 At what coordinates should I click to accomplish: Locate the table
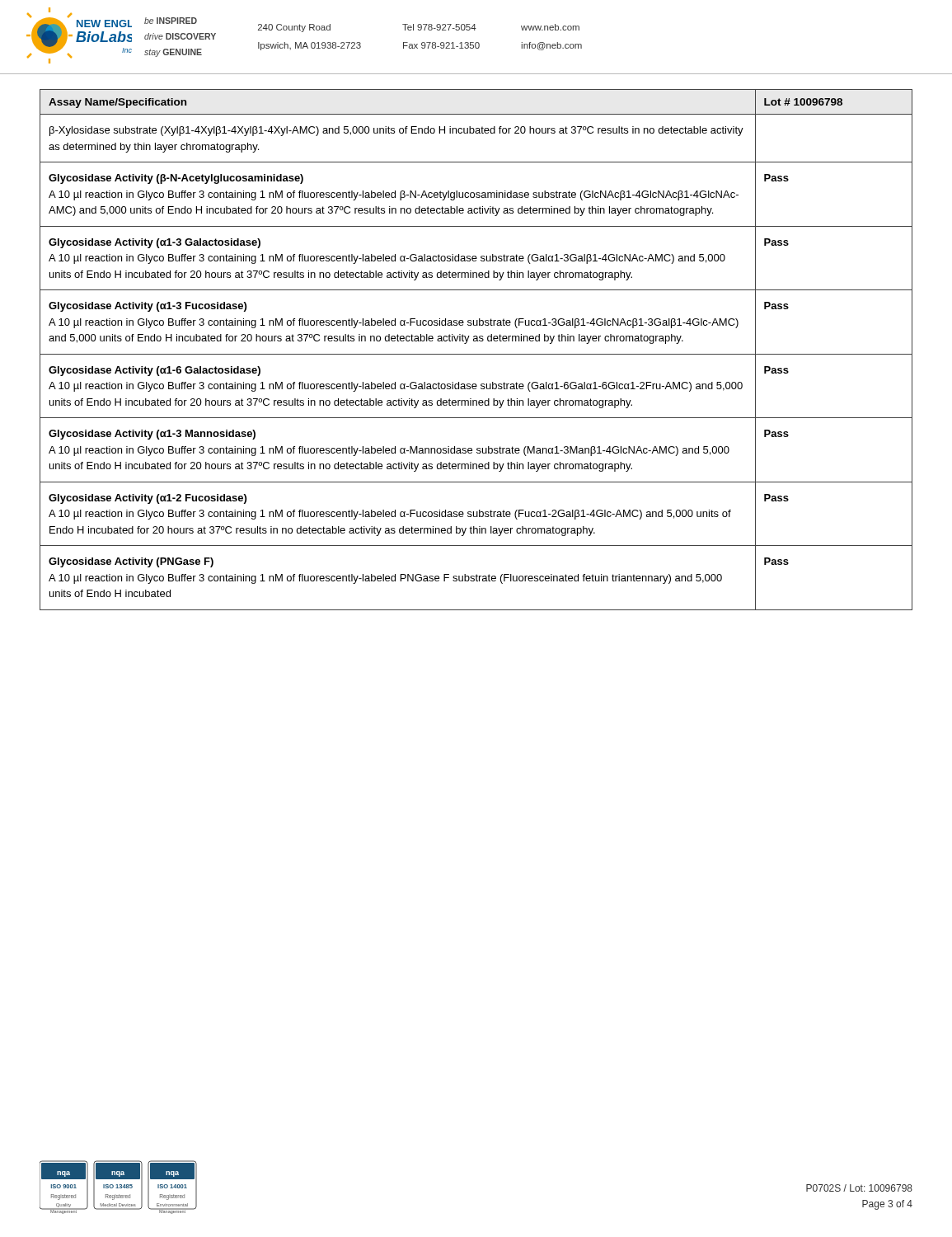pos(476,349)
